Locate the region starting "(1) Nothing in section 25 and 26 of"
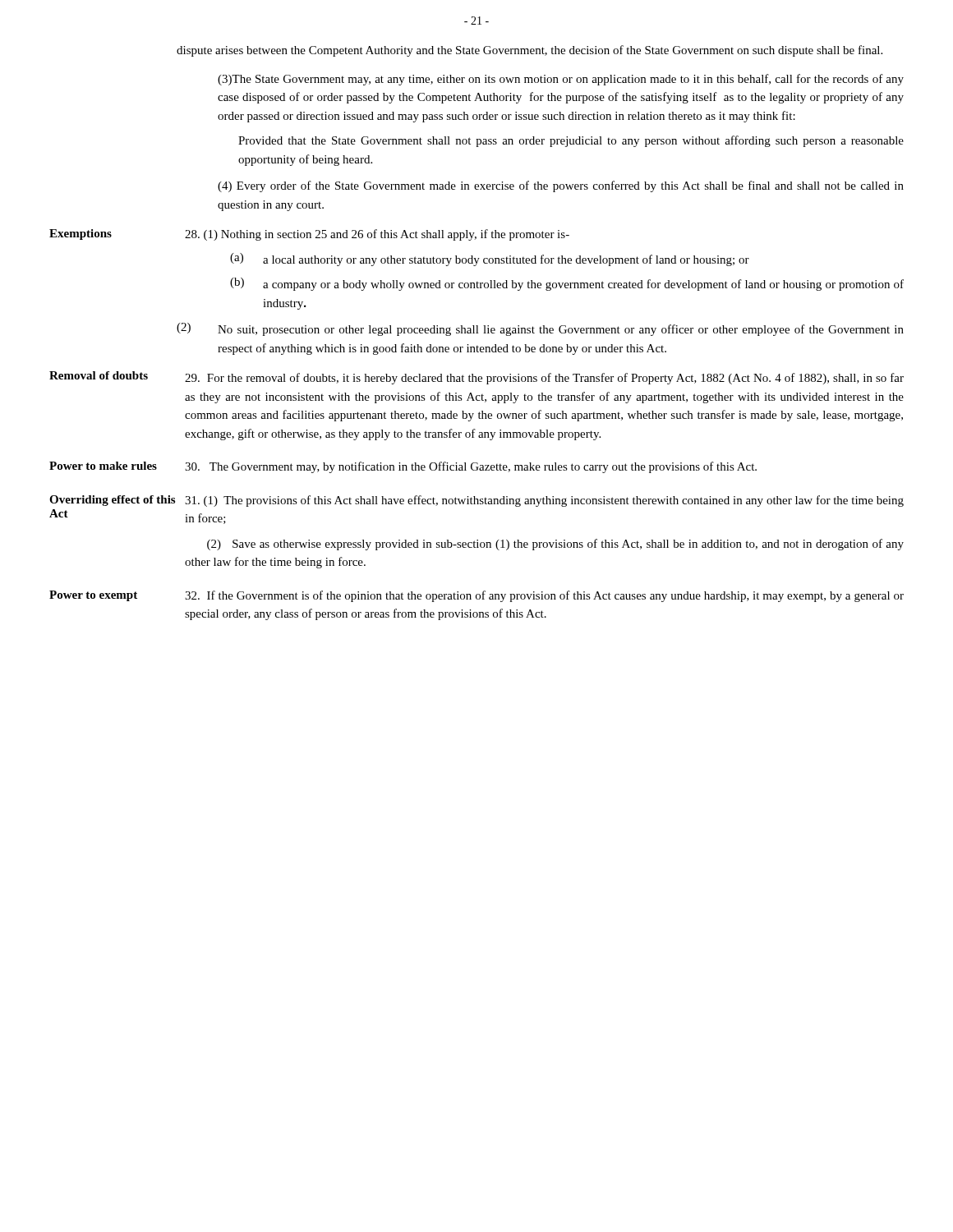 coord(377,234)
